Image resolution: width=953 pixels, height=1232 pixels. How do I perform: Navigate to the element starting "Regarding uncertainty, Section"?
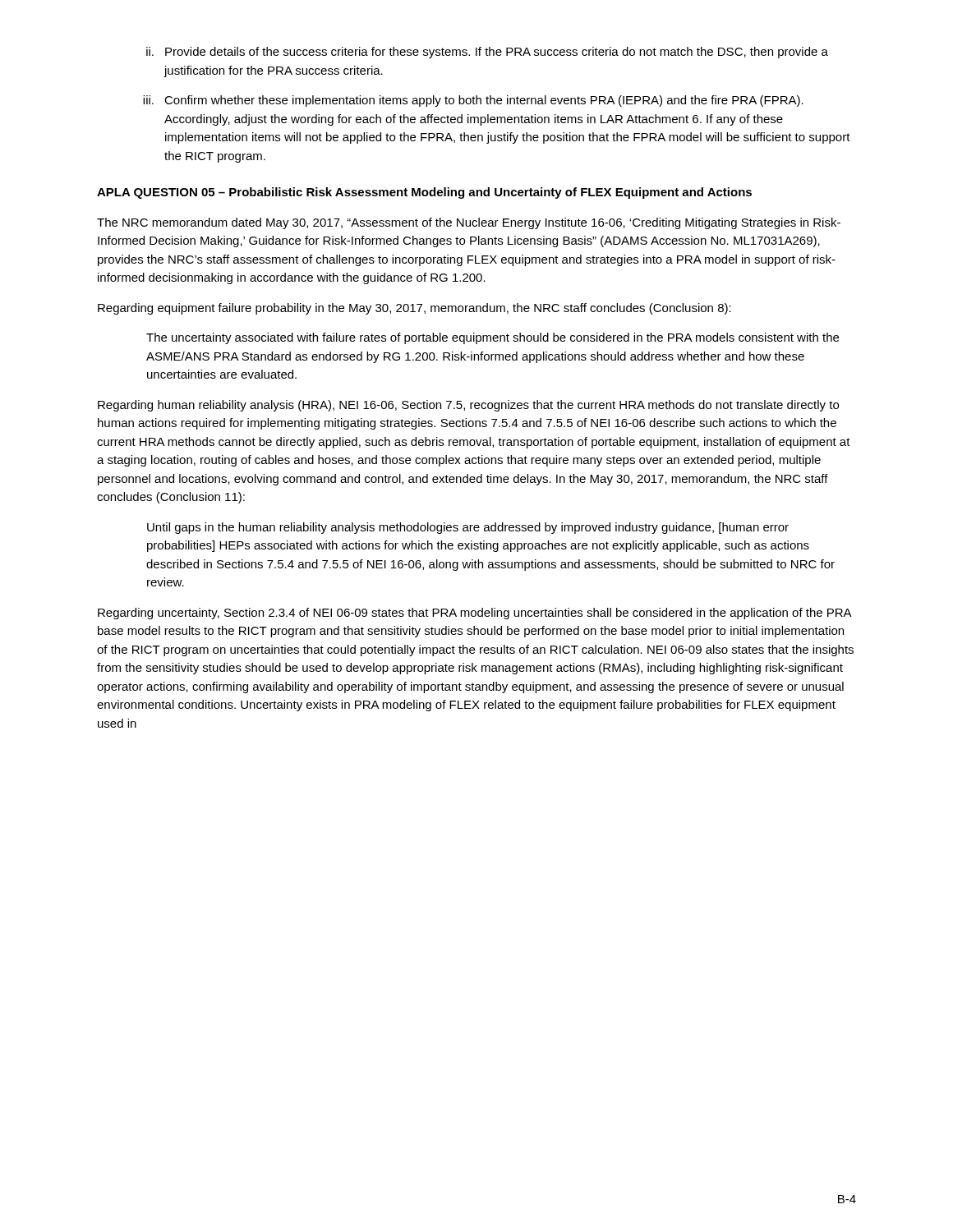point(475,667)
